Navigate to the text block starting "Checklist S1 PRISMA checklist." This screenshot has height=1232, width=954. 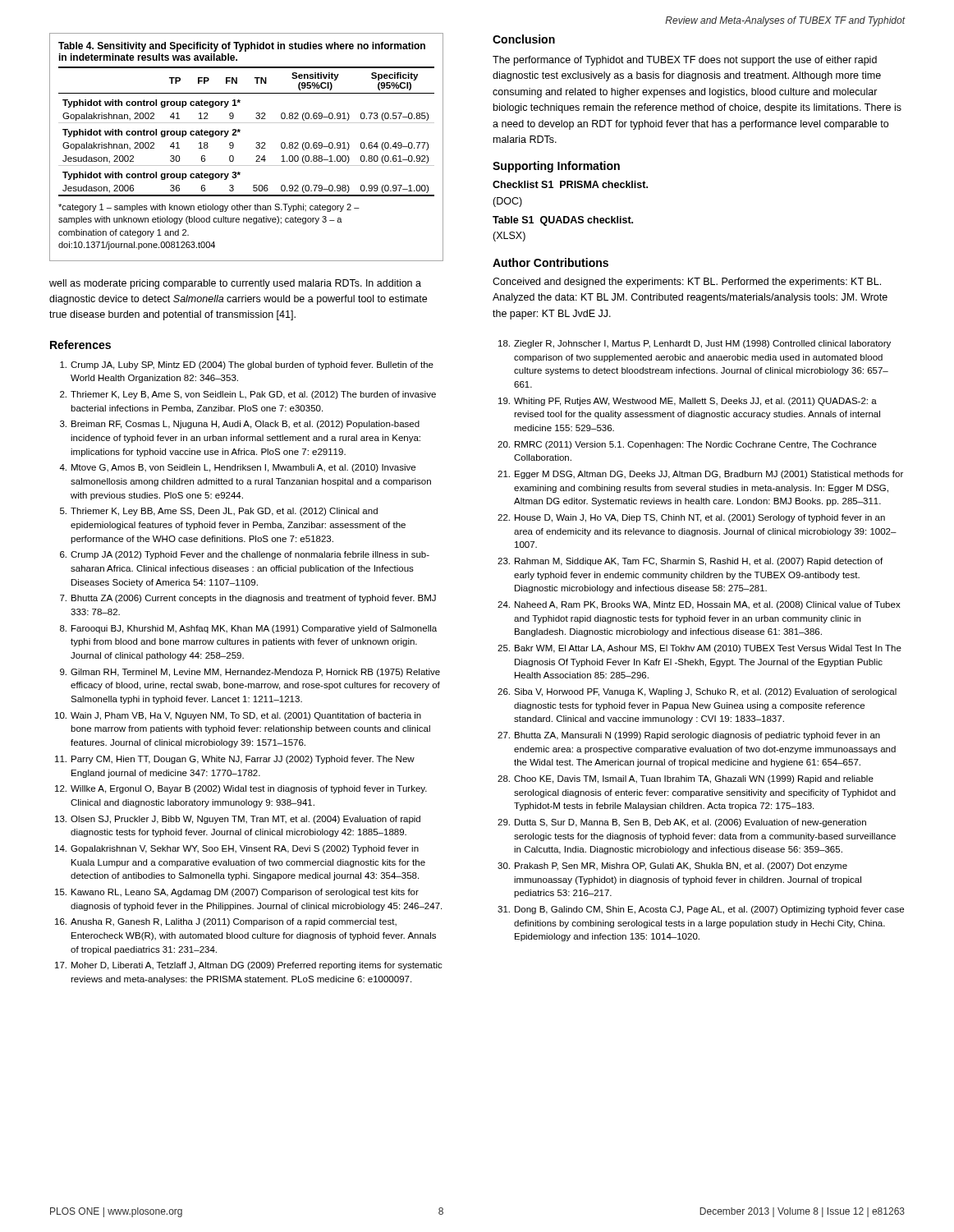[x=571, y=193]
